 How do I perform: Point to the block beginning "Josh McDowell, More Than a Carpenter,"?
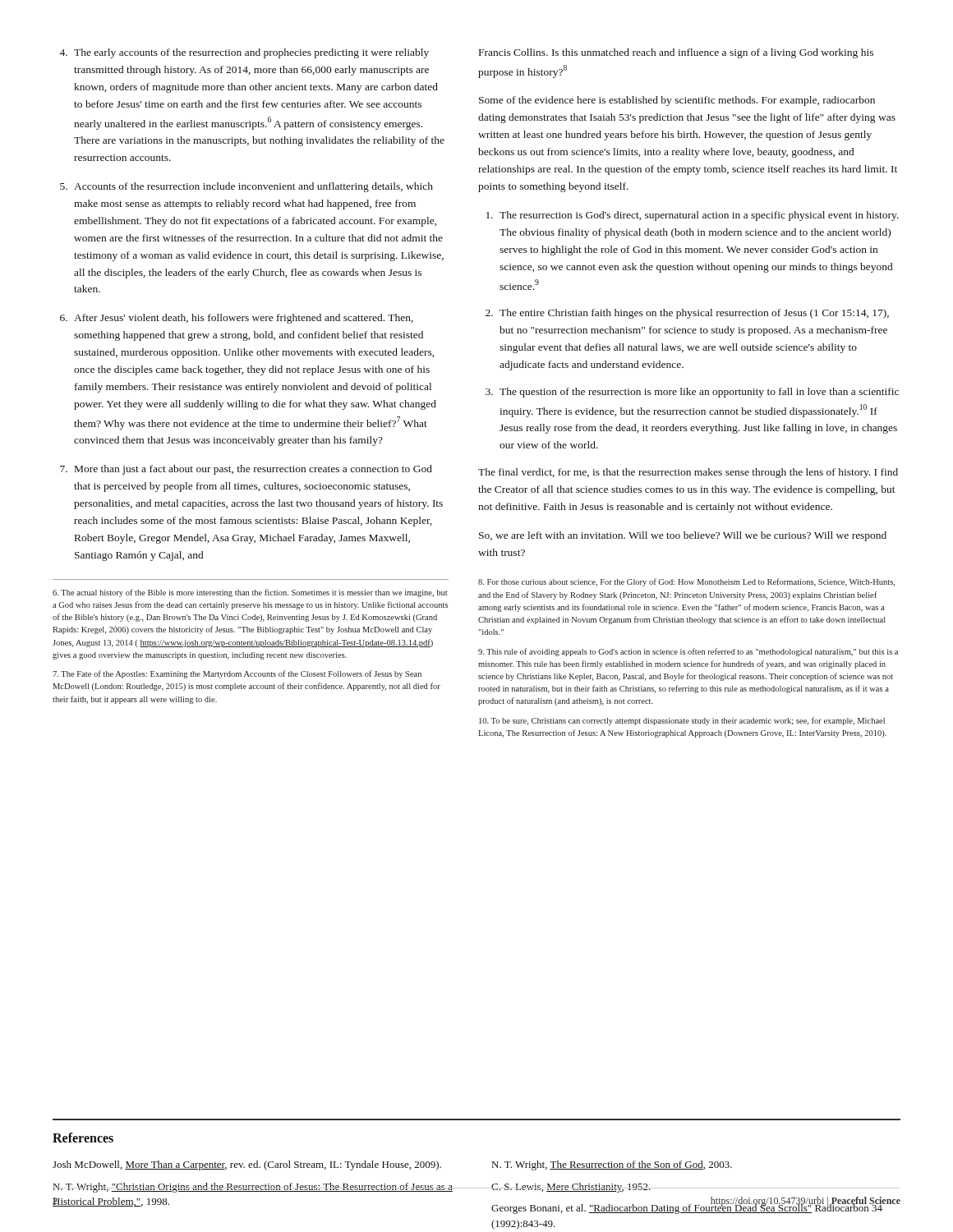(x=247, y=1164)
